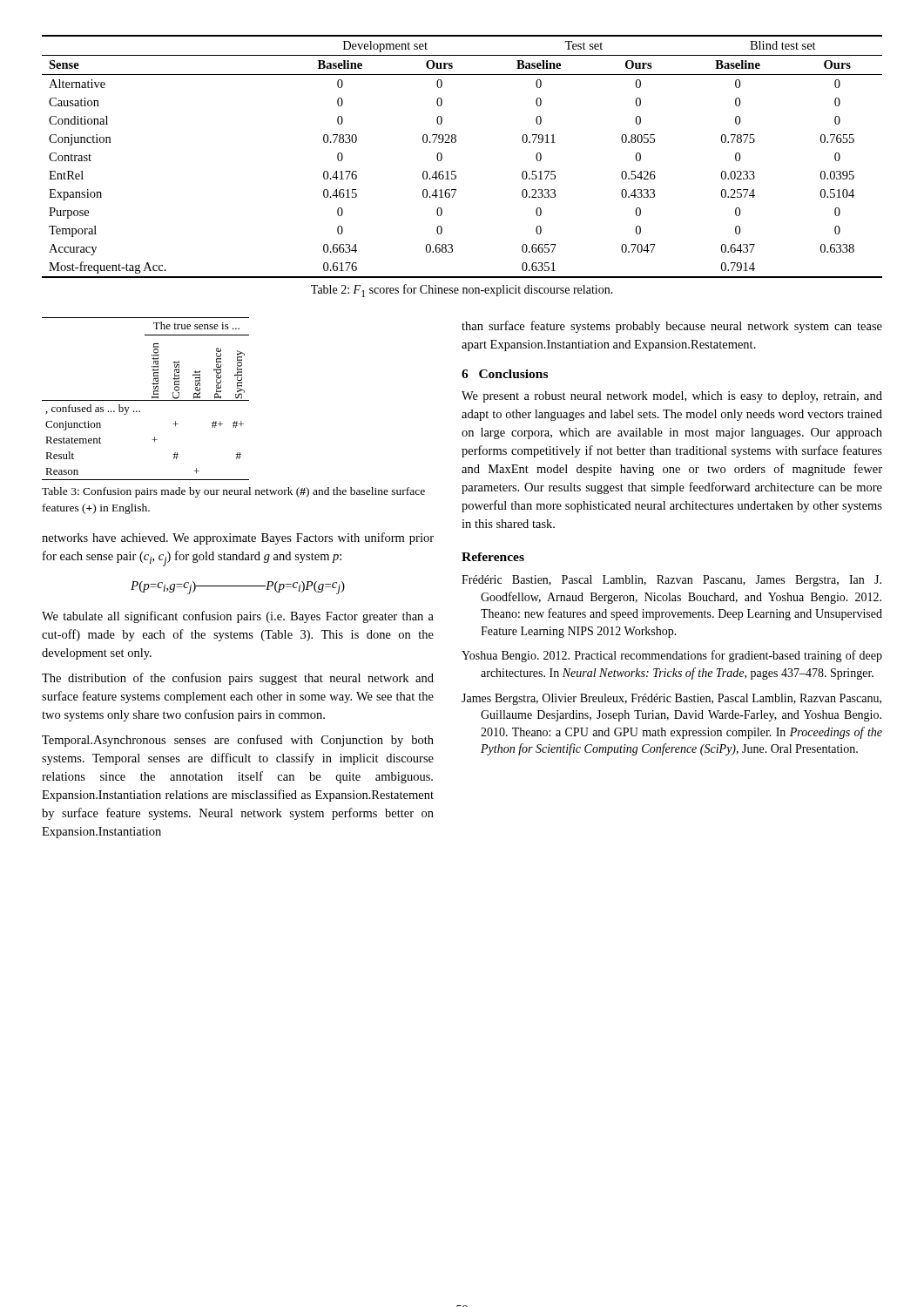Point to the block beginning "Frédéric Bastien, Pascal Lamblin, Razvan"
This screenshot has width=924, height=1307.
point(672,605)
